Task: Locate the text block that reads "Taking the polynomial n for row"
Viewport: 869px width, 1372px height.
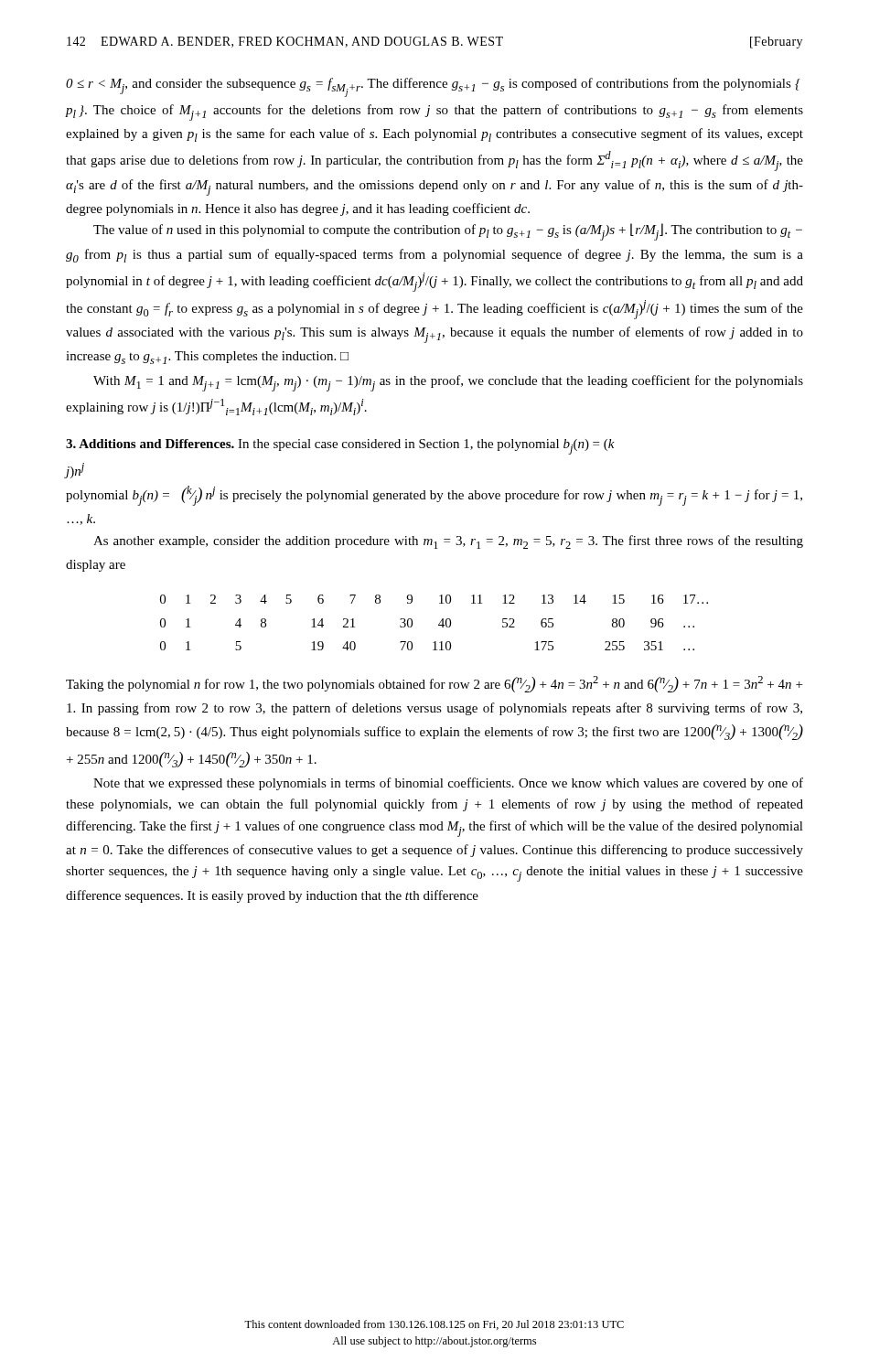Action: coord(434,722)
